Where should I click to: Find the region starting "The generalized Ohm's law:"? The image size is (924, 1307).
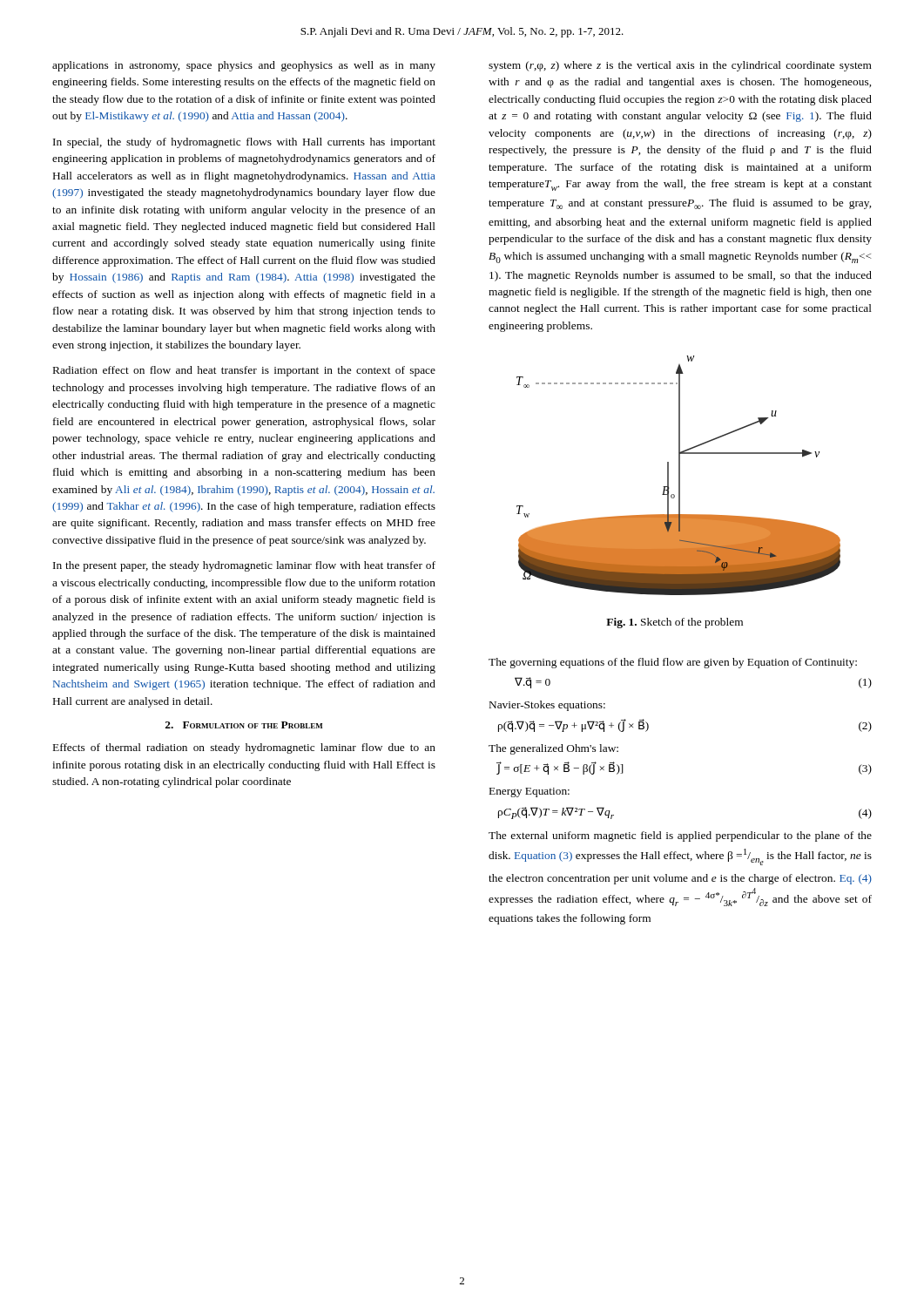[x=554, y=748]
